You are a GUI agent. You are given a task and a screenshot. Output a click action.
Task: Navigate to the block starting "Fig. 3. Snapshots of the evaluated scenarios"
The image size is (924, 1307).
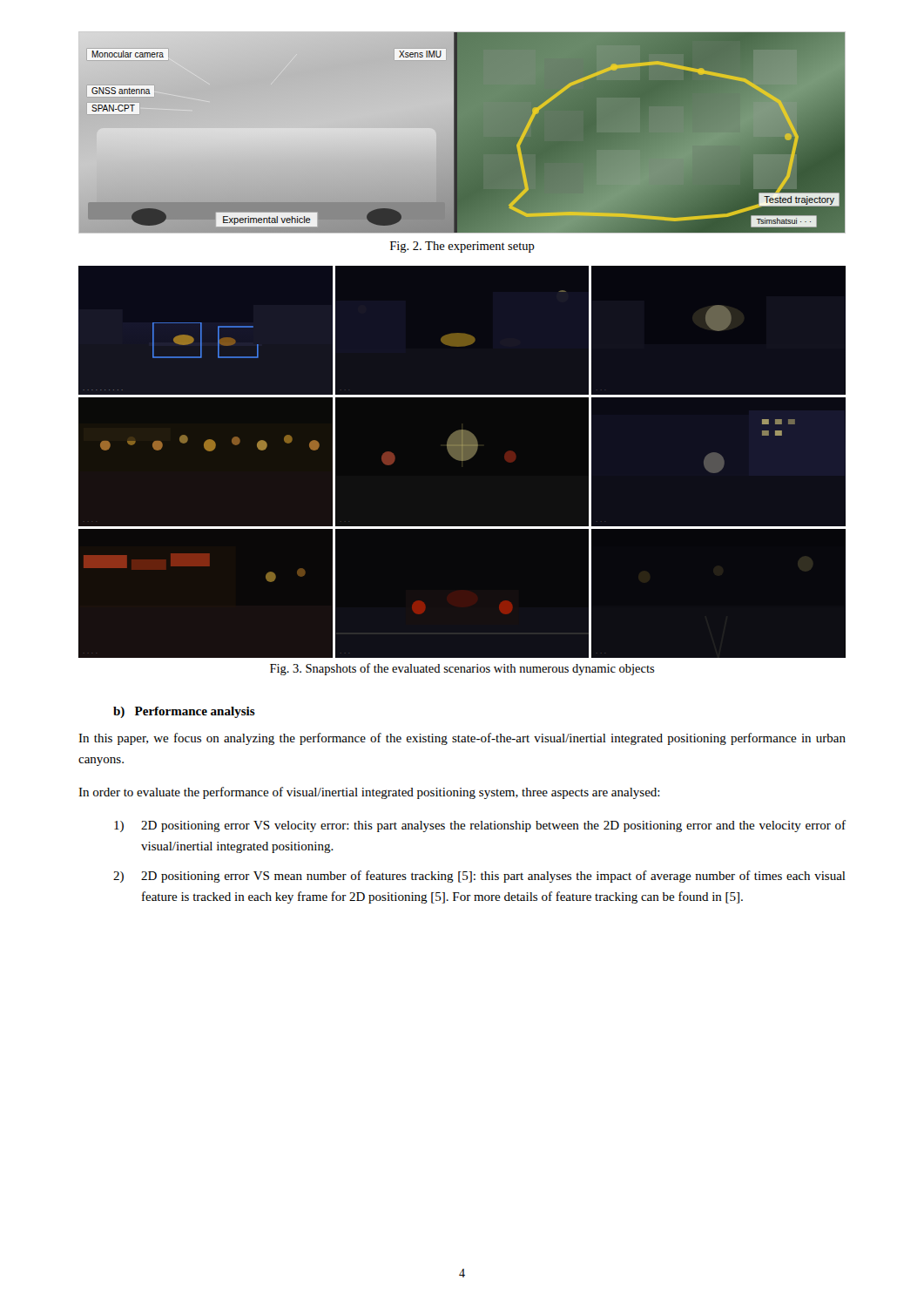pos(462,668)
